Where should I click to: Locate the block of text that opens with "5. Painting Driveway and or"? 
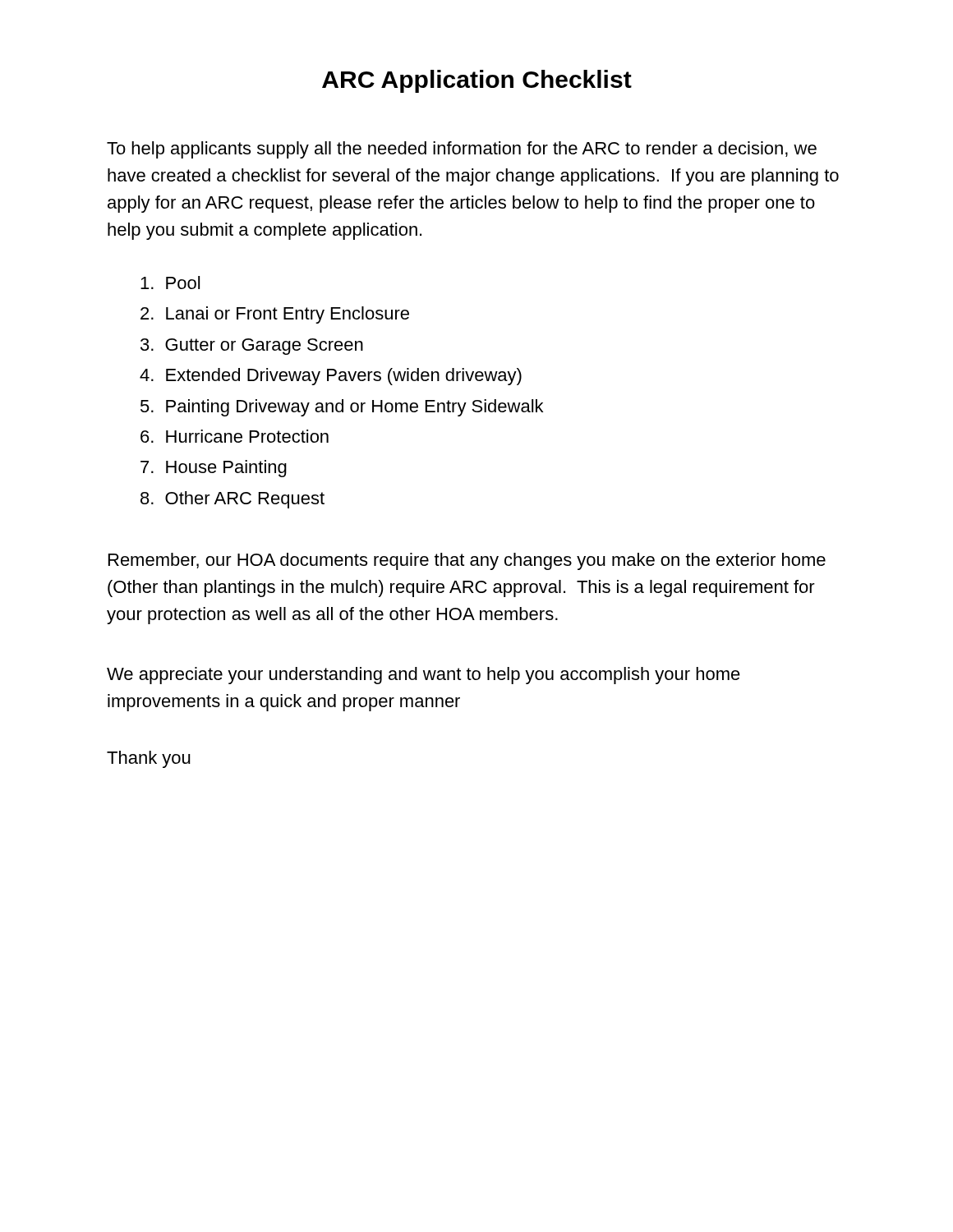pos(342,406)
